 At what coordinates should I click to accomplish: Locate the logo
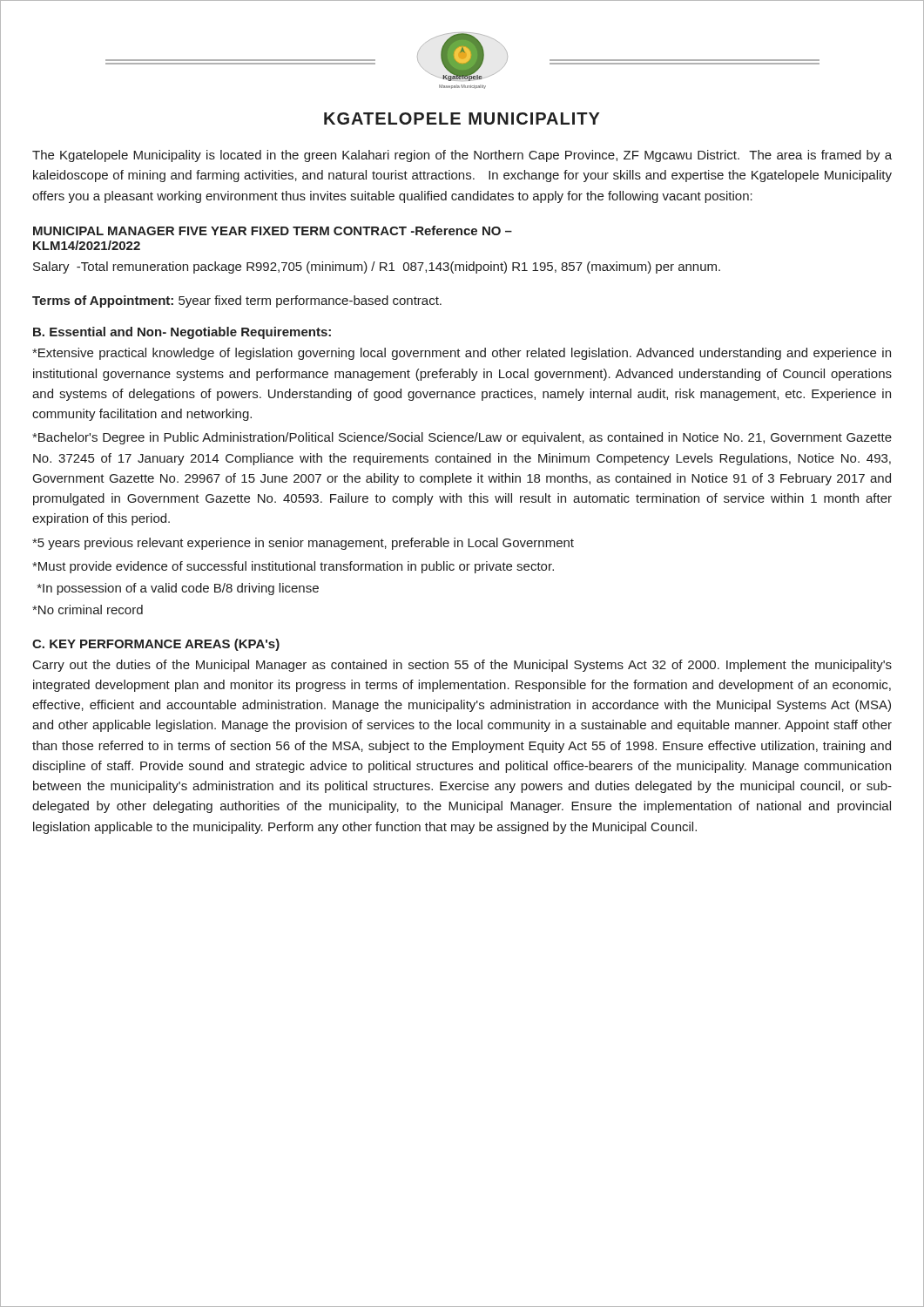point(462,78)
